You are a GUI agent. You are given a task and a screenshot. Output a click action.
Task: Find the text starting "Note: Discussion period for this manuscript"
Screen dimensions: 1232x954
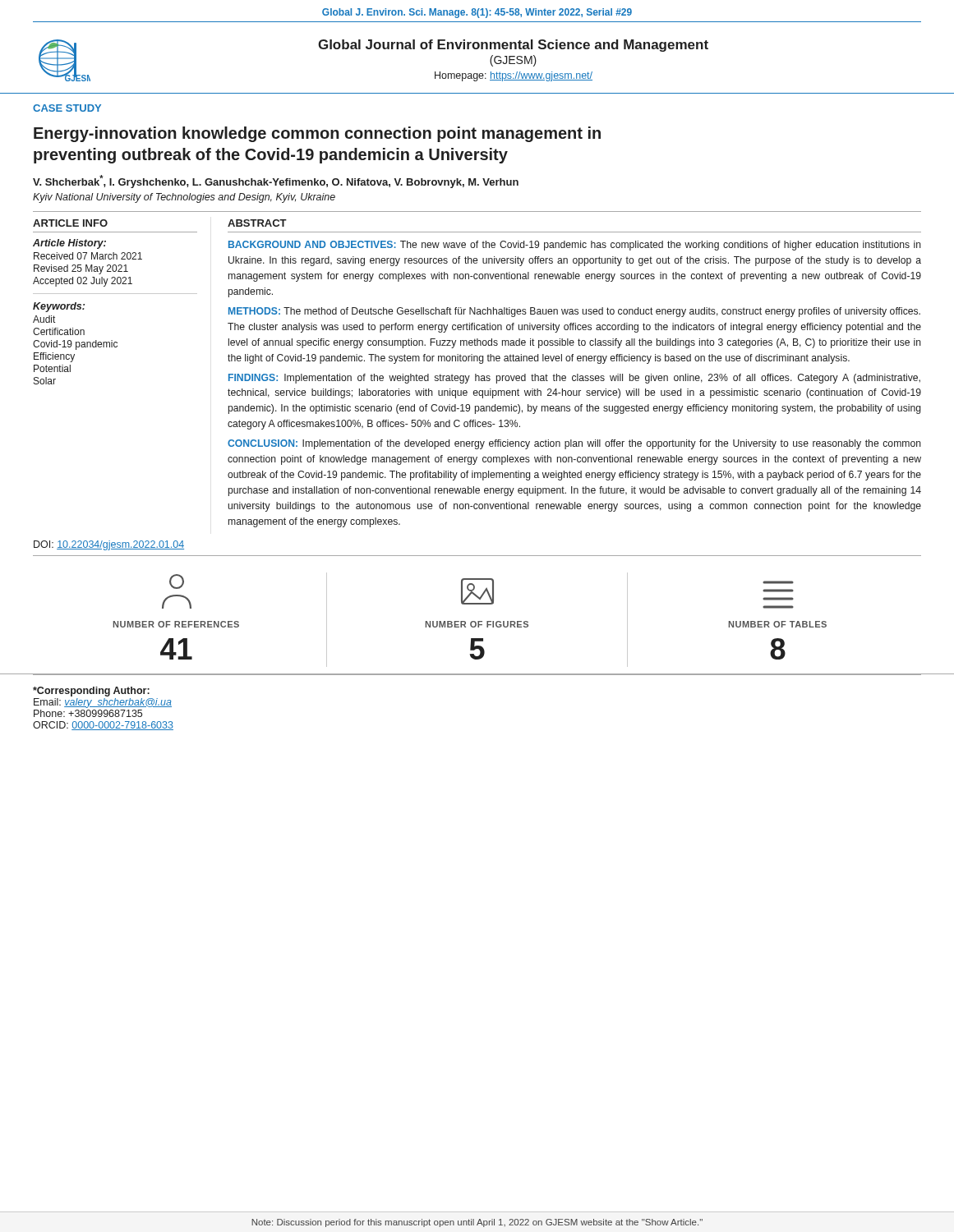(477, 1222)
